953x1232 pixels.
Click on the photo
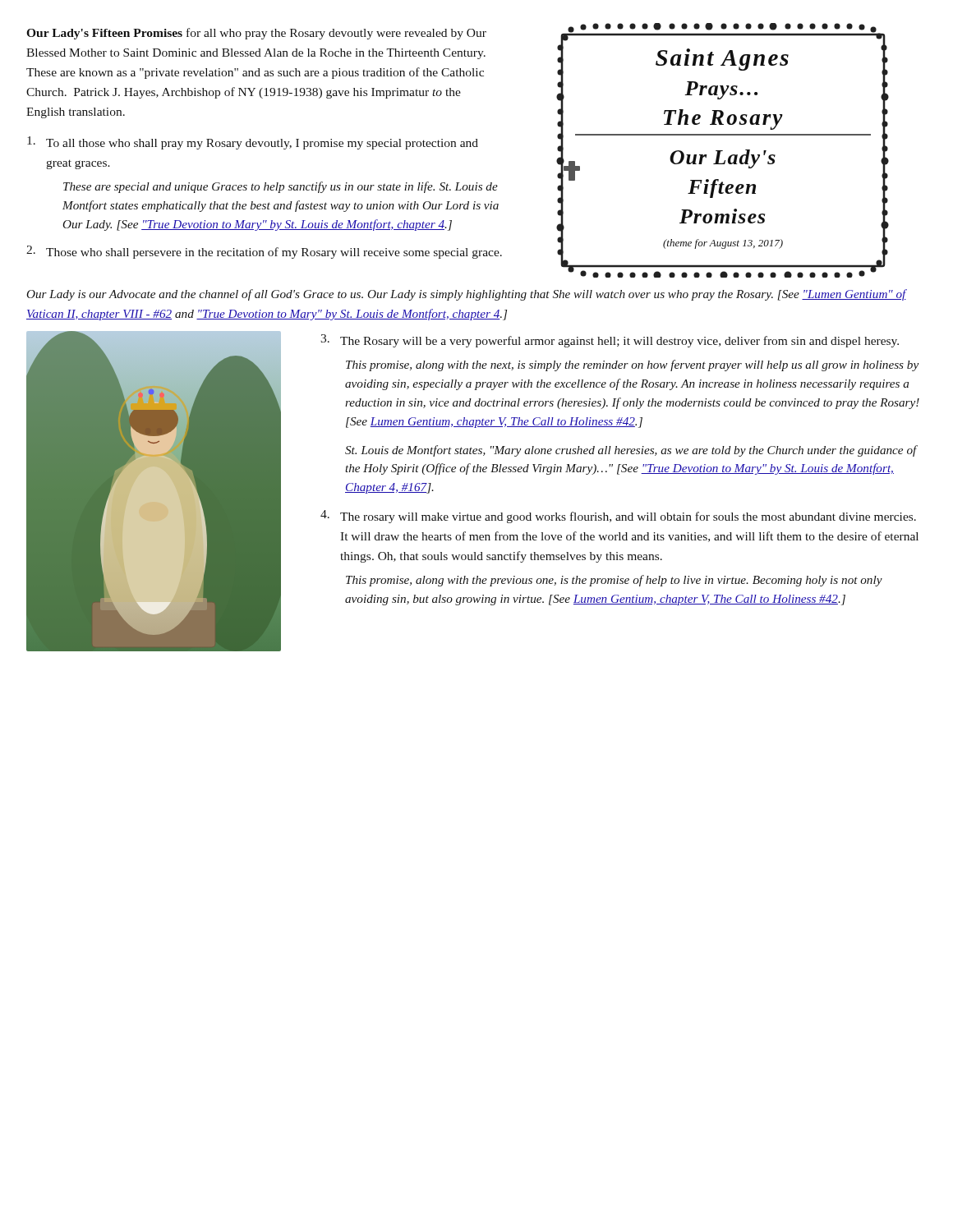[x=154, y=491]
